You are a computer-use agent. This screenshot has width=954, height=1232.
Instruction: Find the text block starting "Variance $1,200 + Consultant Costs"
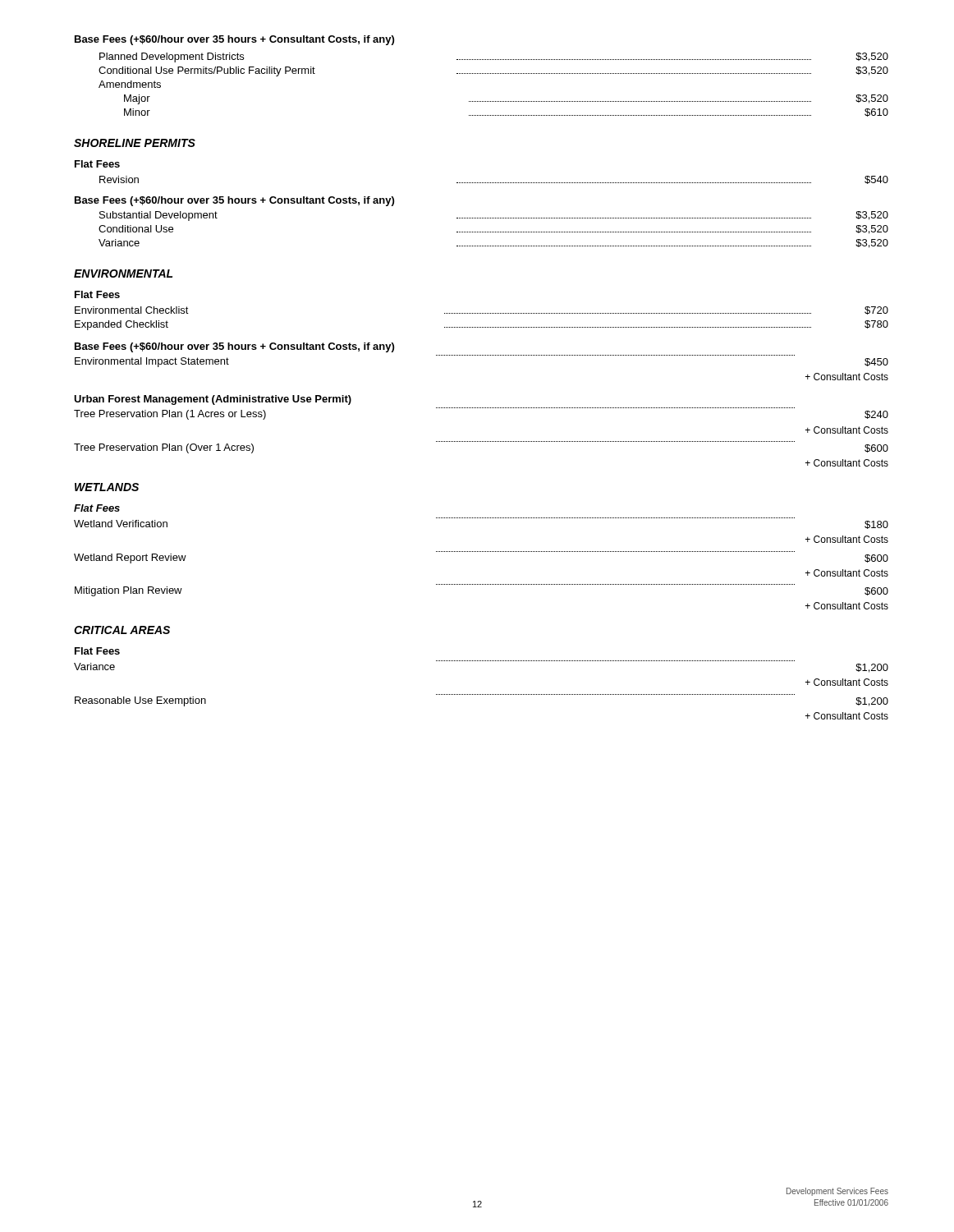91,667
